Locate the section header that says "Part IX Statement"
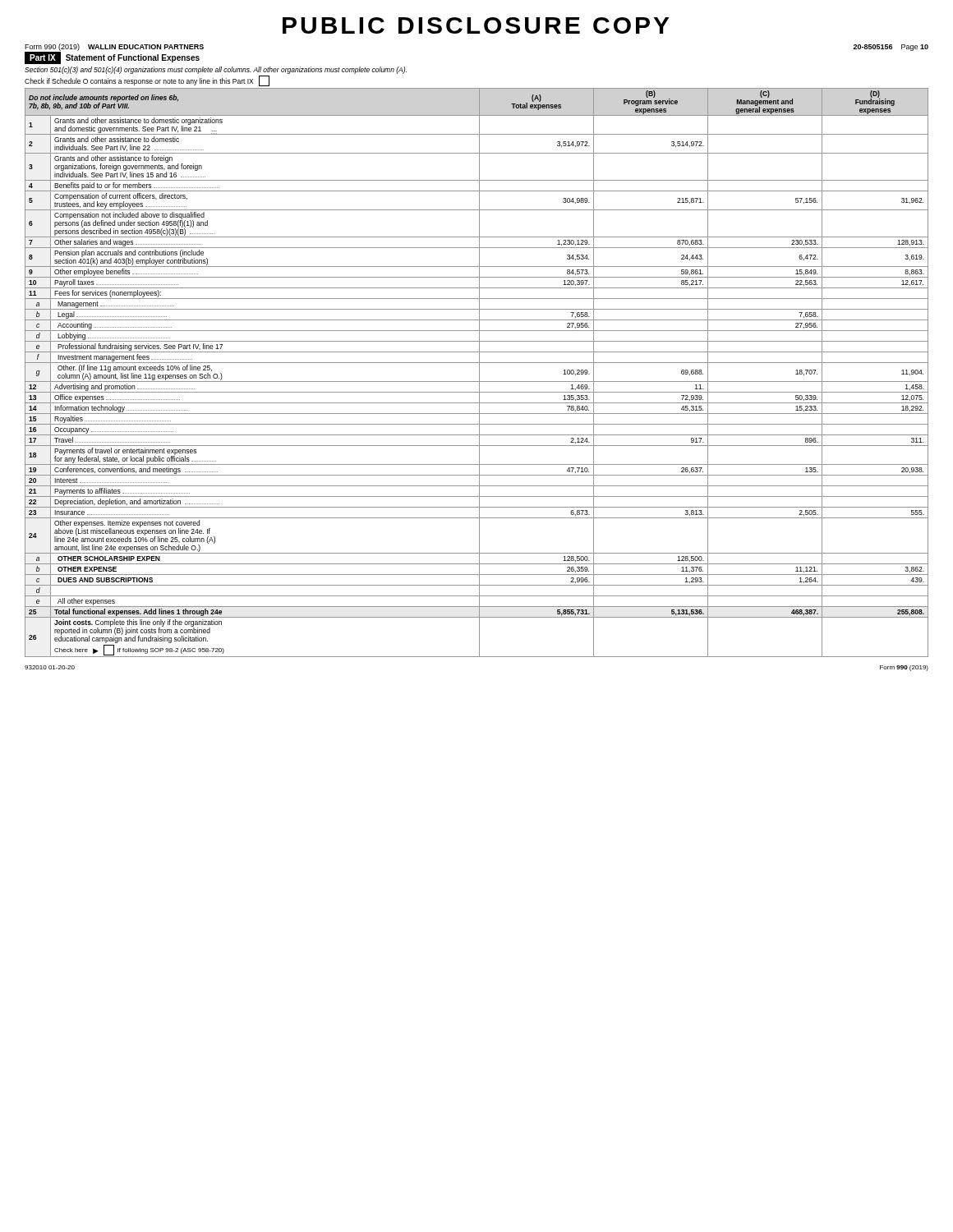 [112, 58]
